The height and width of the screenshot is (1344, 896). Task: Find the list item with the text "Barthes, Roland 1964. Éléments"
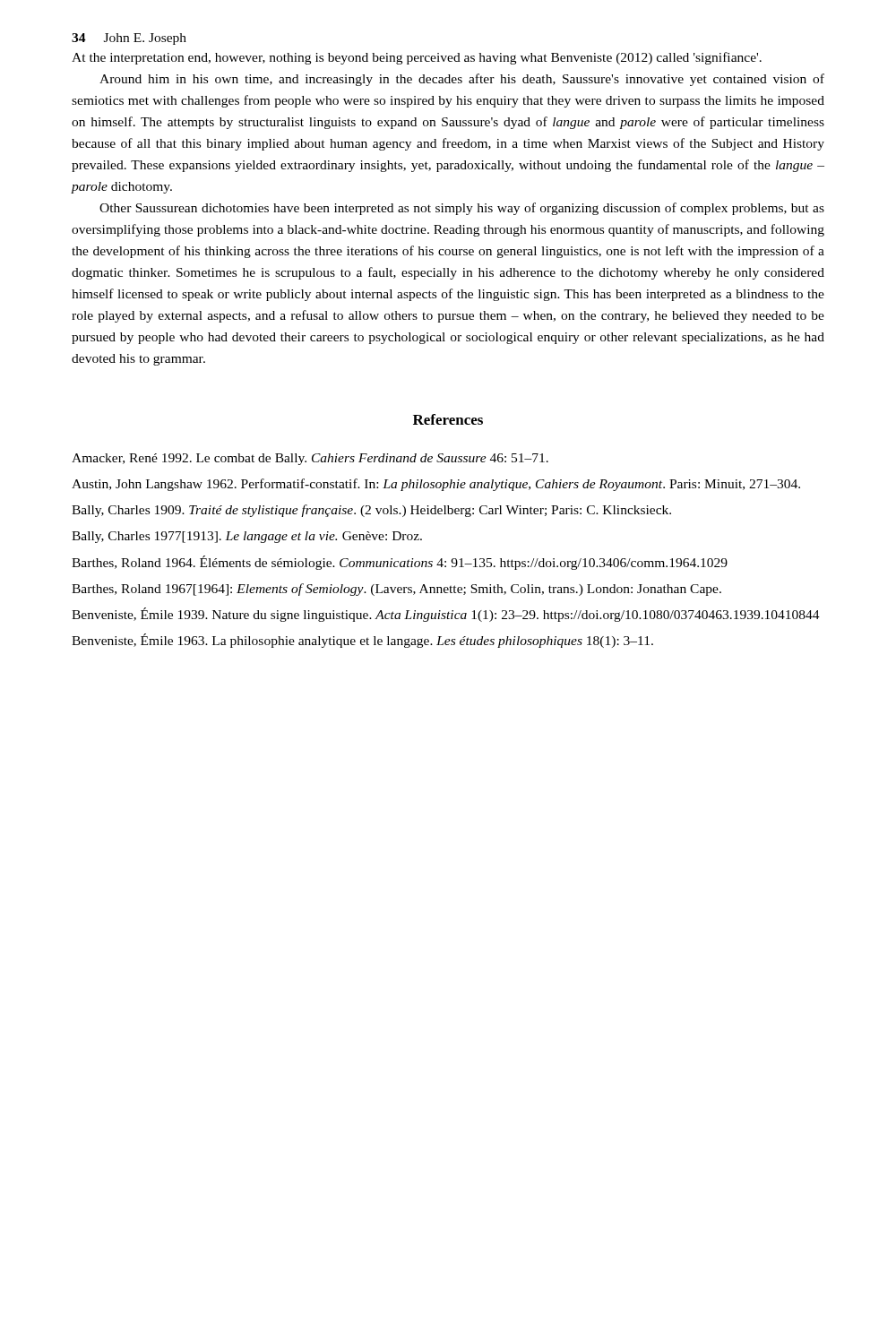(x=400, y=562)
